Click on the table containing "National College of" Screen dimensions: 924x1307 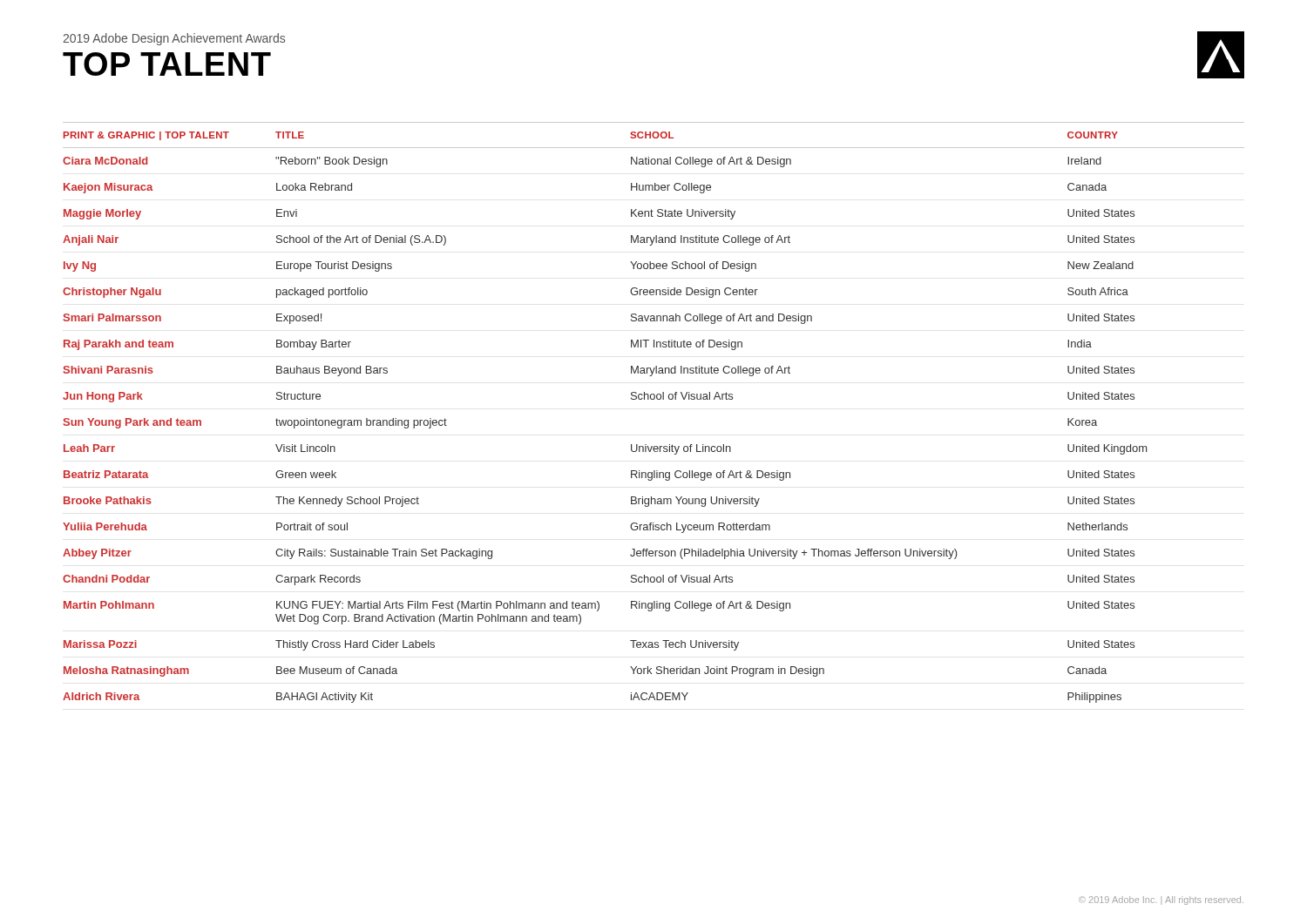654,416
